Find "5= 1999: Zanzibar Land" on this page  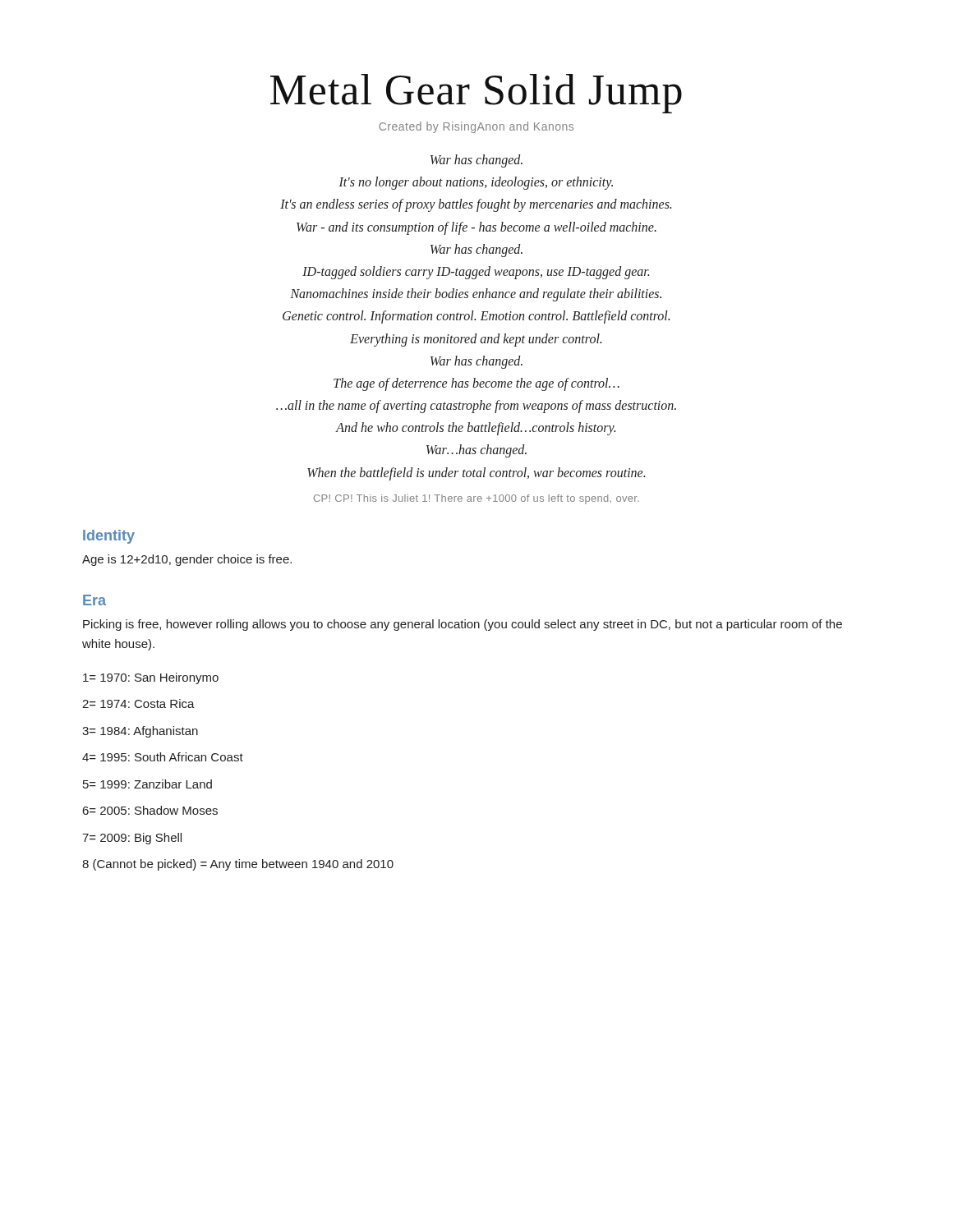[x=147, y=784]
